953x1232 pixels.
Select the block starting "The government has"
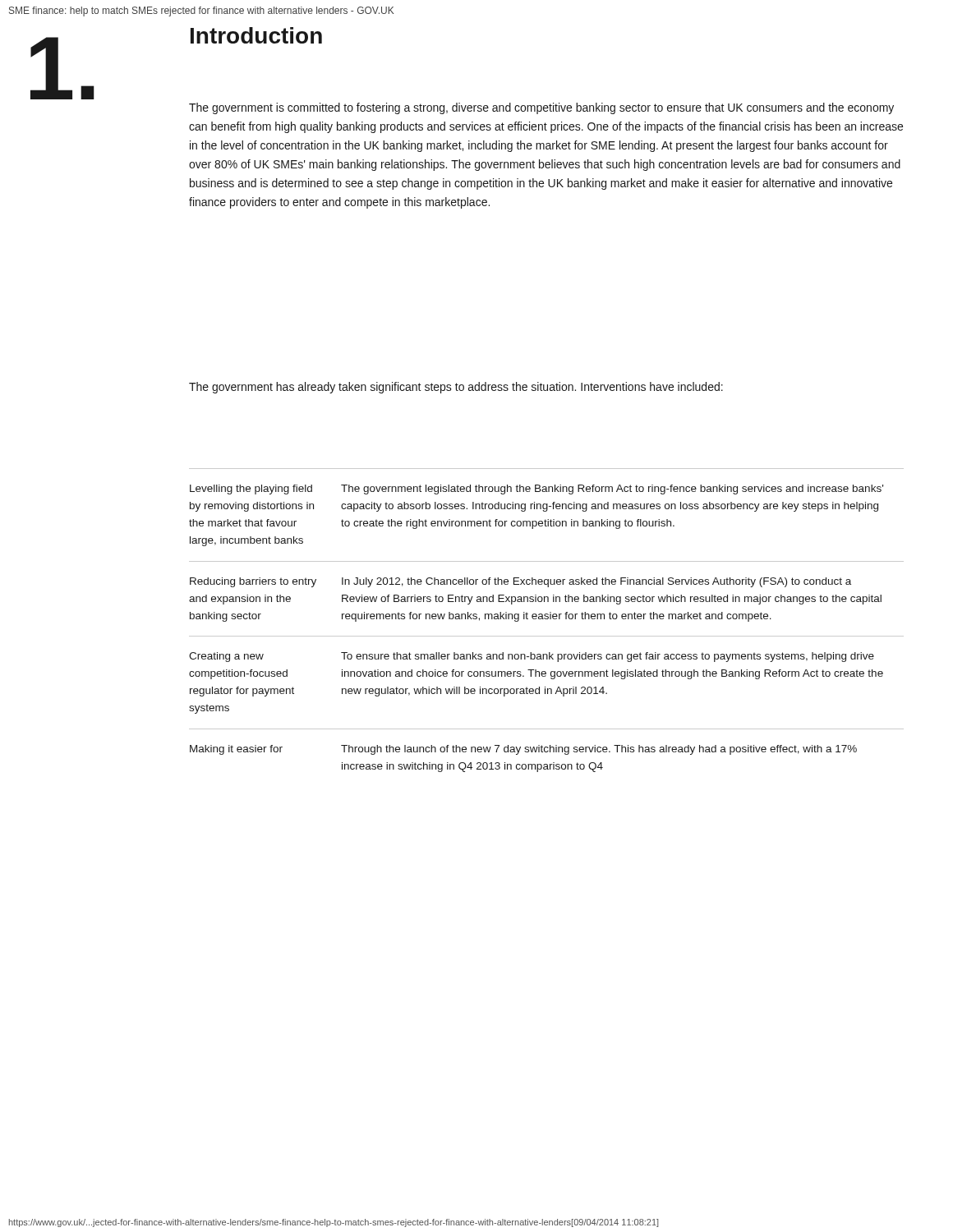click(456, 387)
